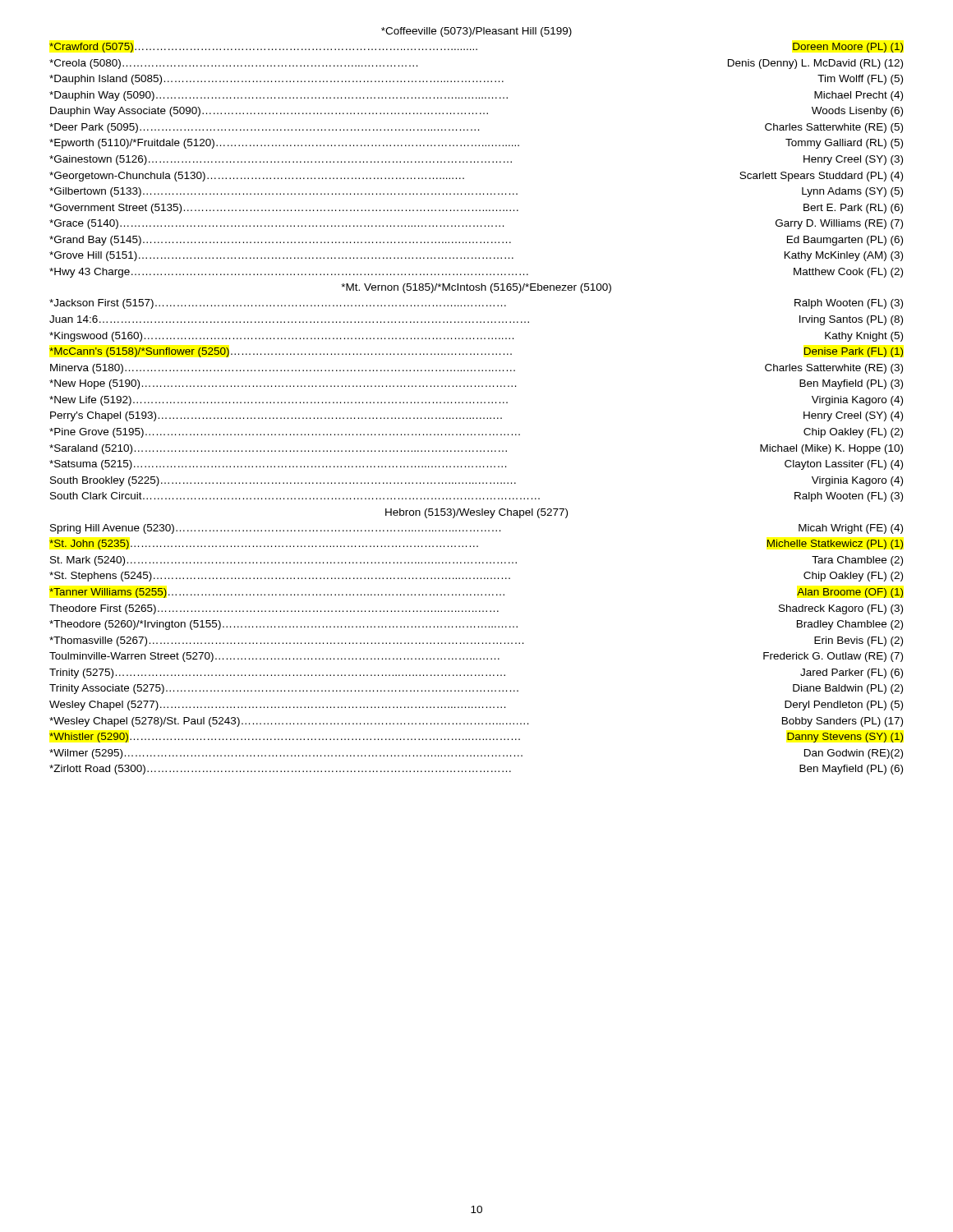Locate the block of text that opens with "Trinity Associate (5275)……………………………………………………………………………………Diane Baldwin"
The height and width of the screenshot is (1232, 953).
(476, 688)
